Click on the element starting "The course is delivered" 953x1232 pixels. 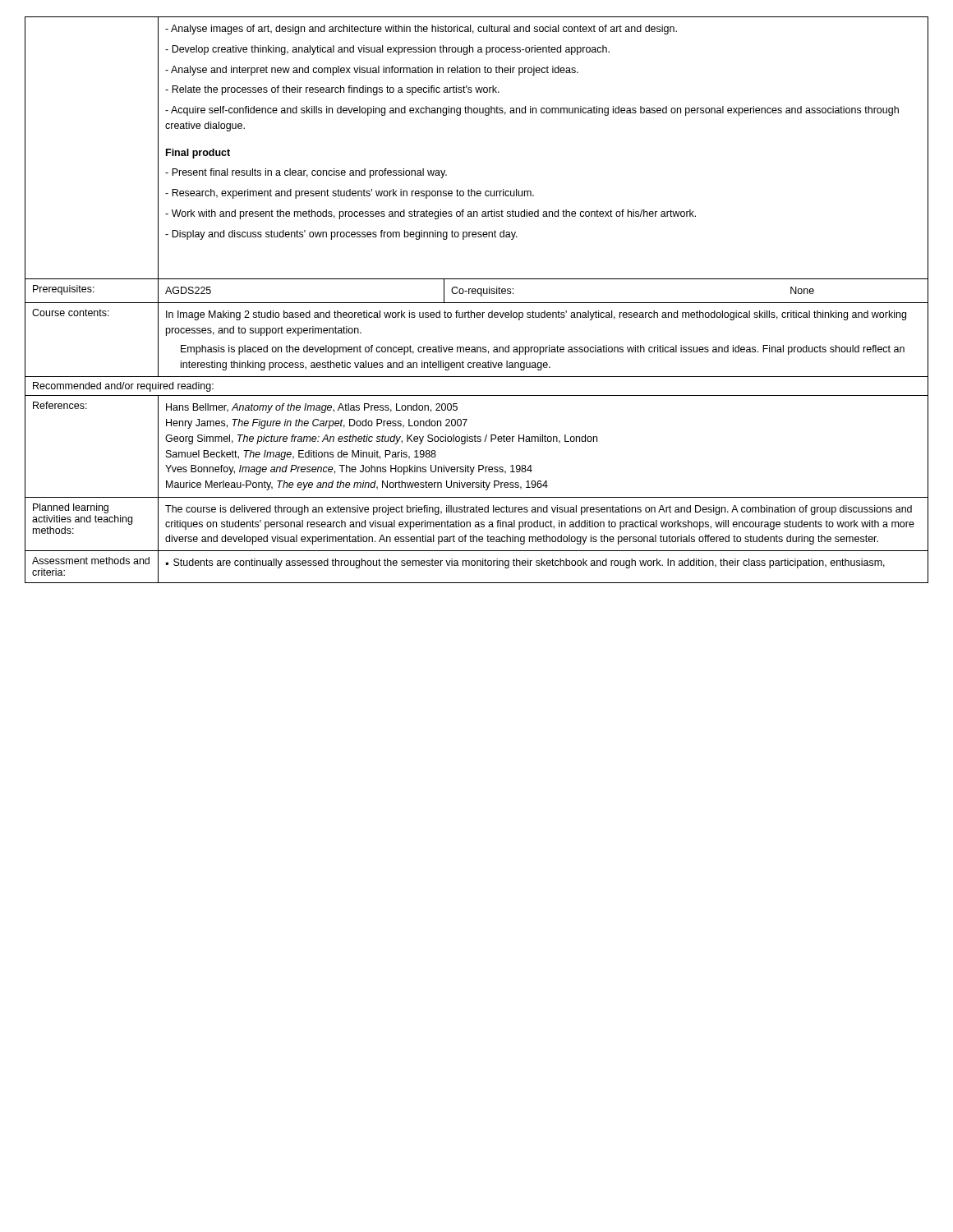coord(540,524)
